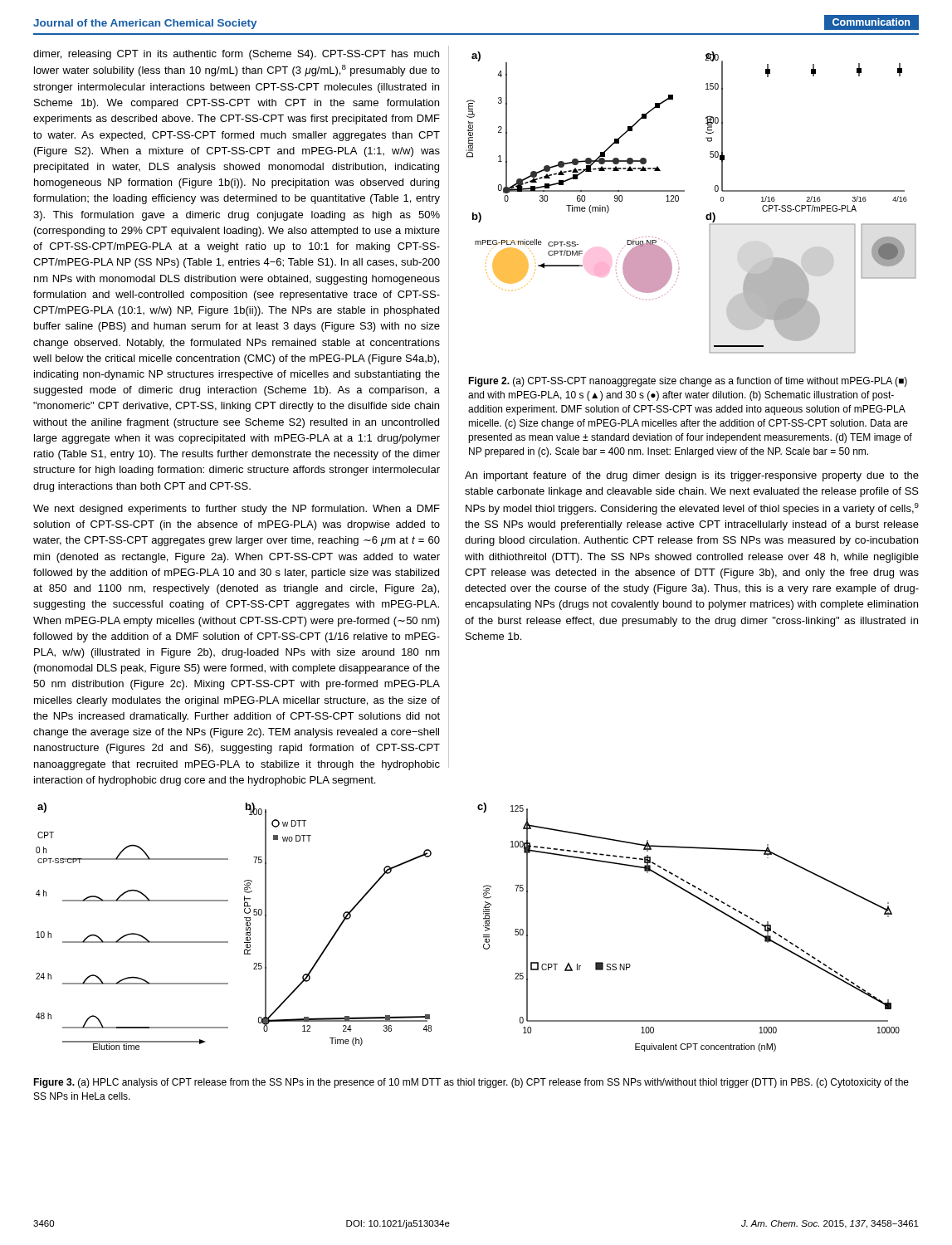The width and height of the screenshot is (952, 1245).
Task: Locate the text block starting "dimer, releasing CPT"
Action: [x=237, y=270]
